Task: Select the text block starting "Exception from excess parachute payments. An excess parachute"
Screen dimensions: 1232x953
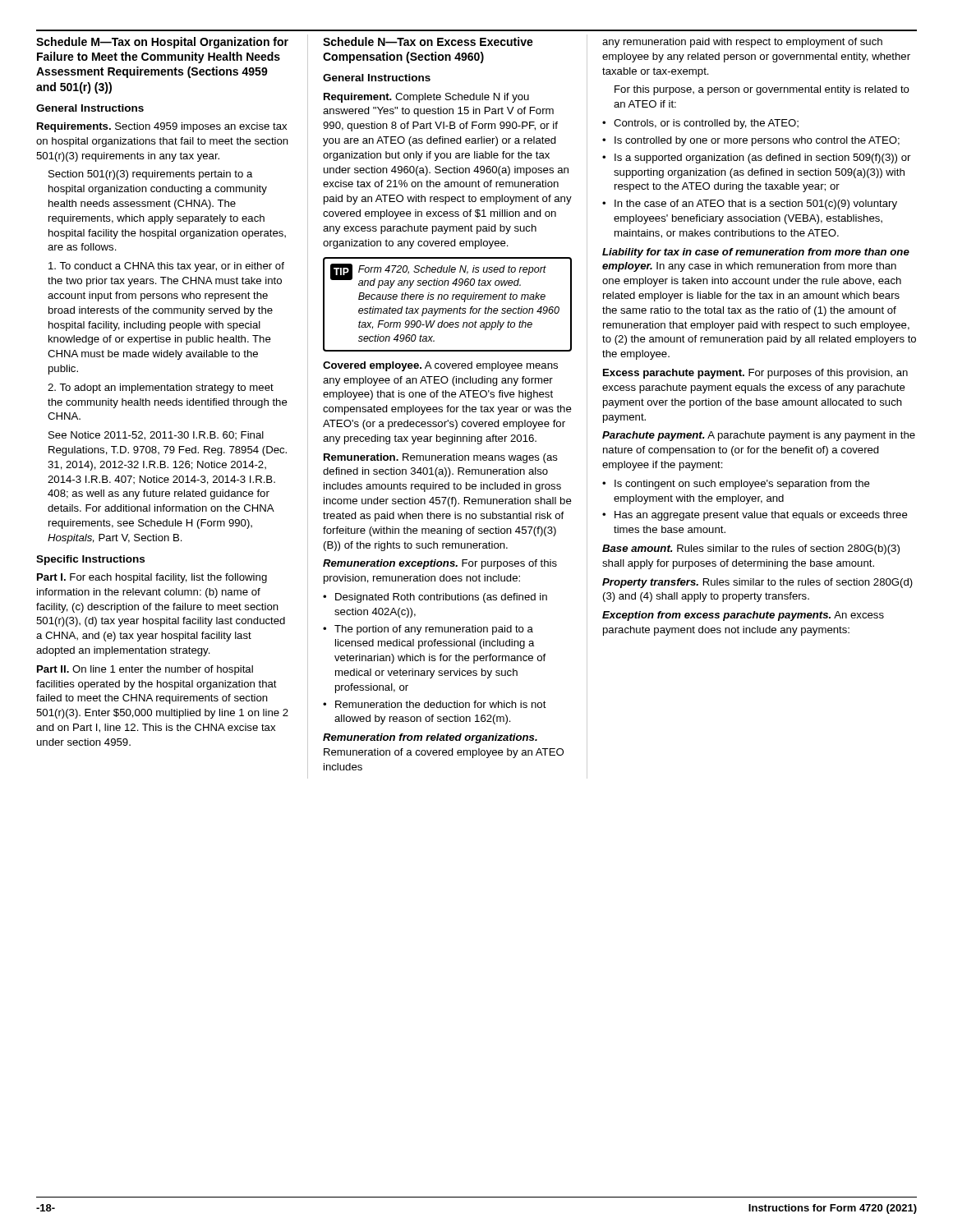Action: pyautogui.click(x=760, y=623)
